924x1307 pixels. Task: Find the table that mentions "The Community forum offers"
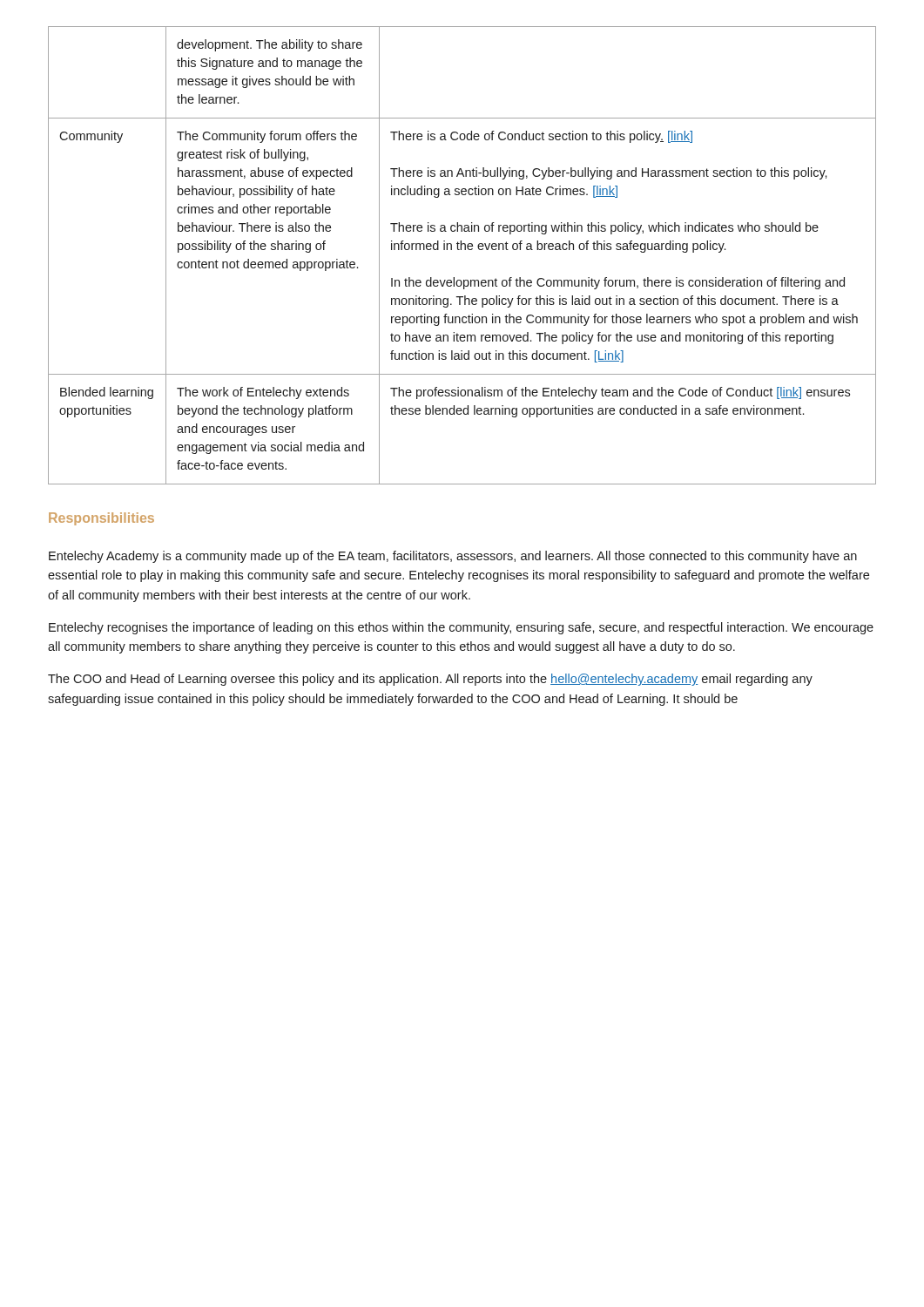point(462,255)
